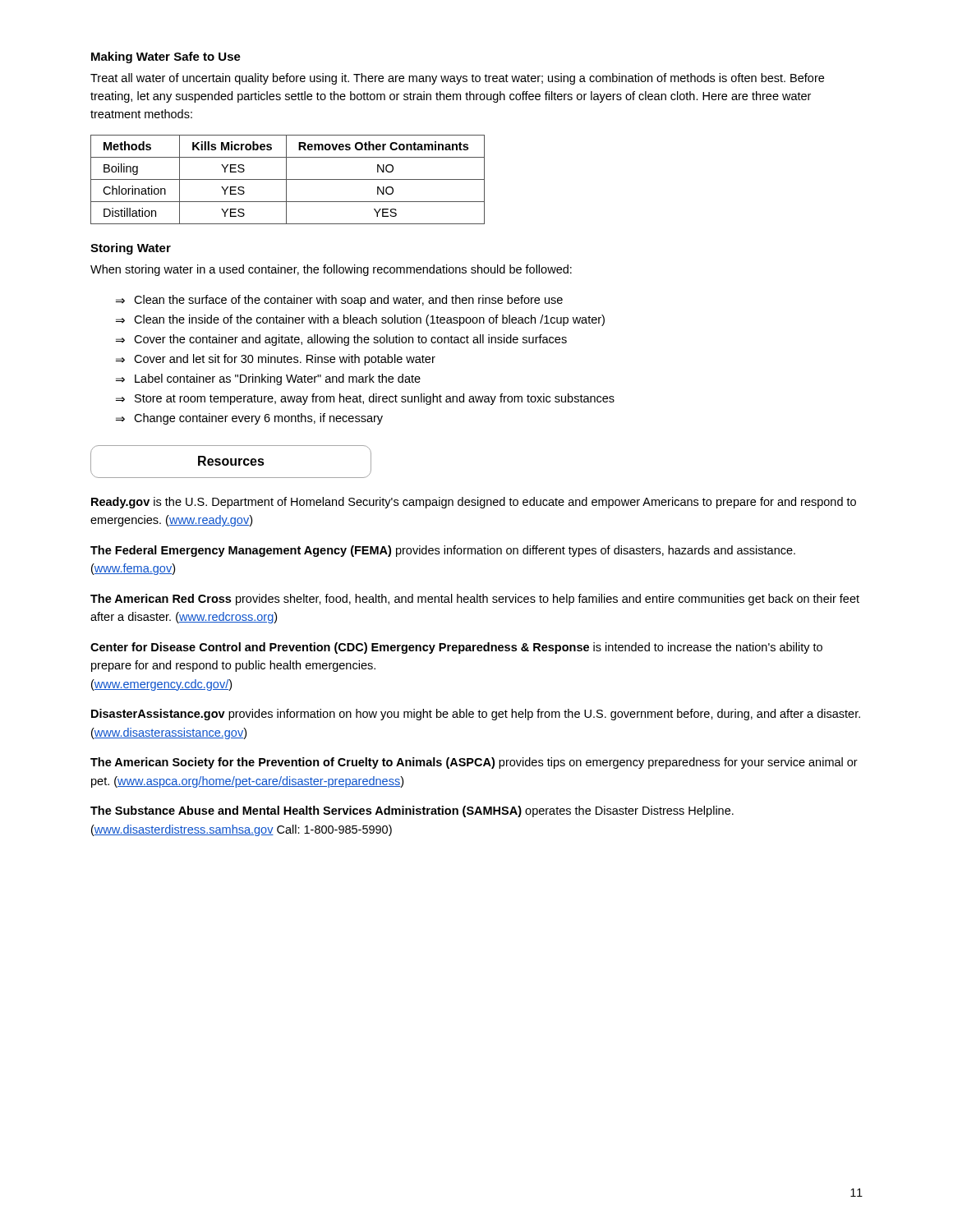This screenshot has height=1232, width=953.
Task: Locate the block of text that opens with "⇒ Label container"
Action: pyautogui.click(x=268, y=379)
